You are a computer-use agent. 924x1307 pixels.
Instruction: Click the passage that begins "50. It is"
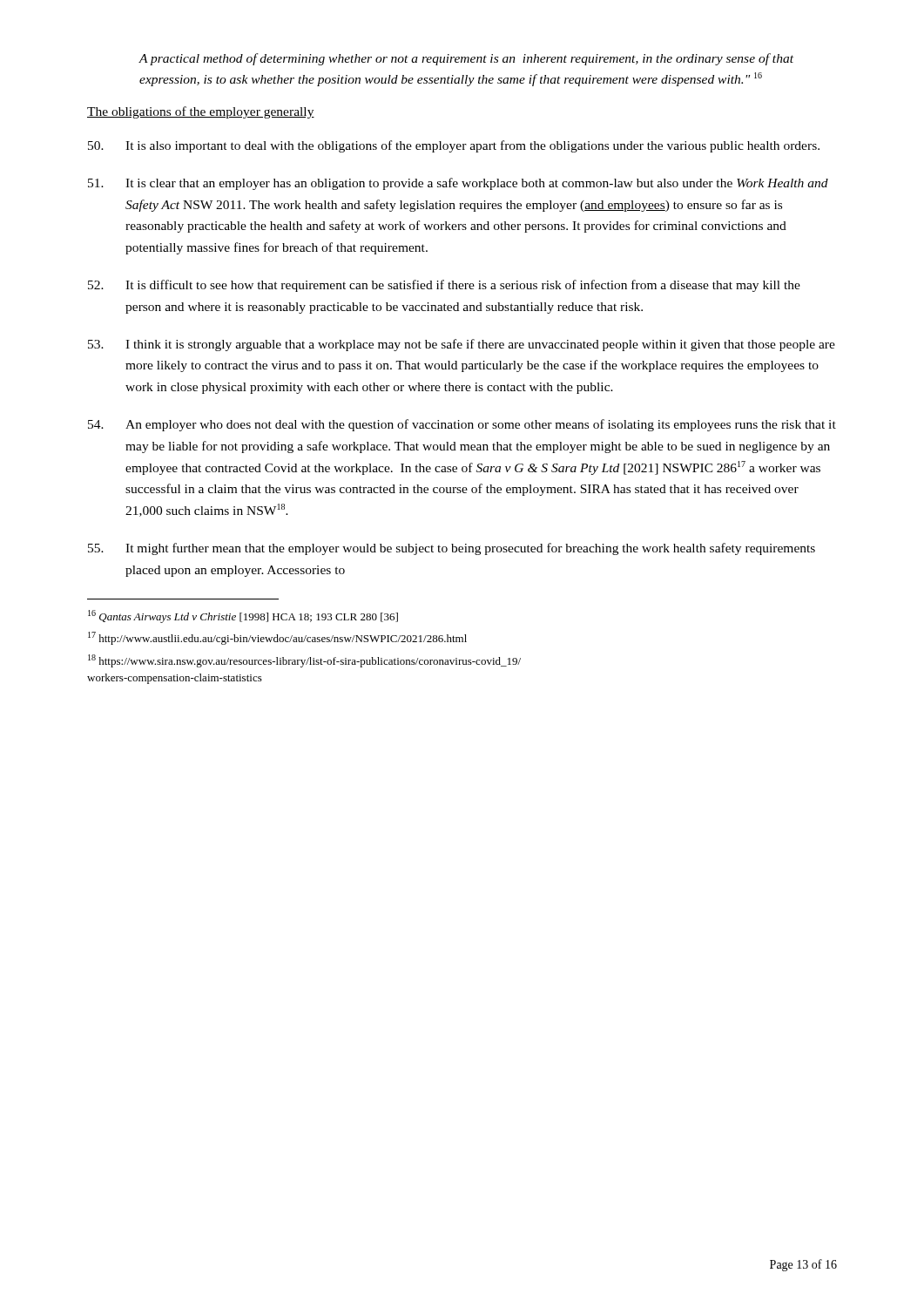tap(454, 146)
